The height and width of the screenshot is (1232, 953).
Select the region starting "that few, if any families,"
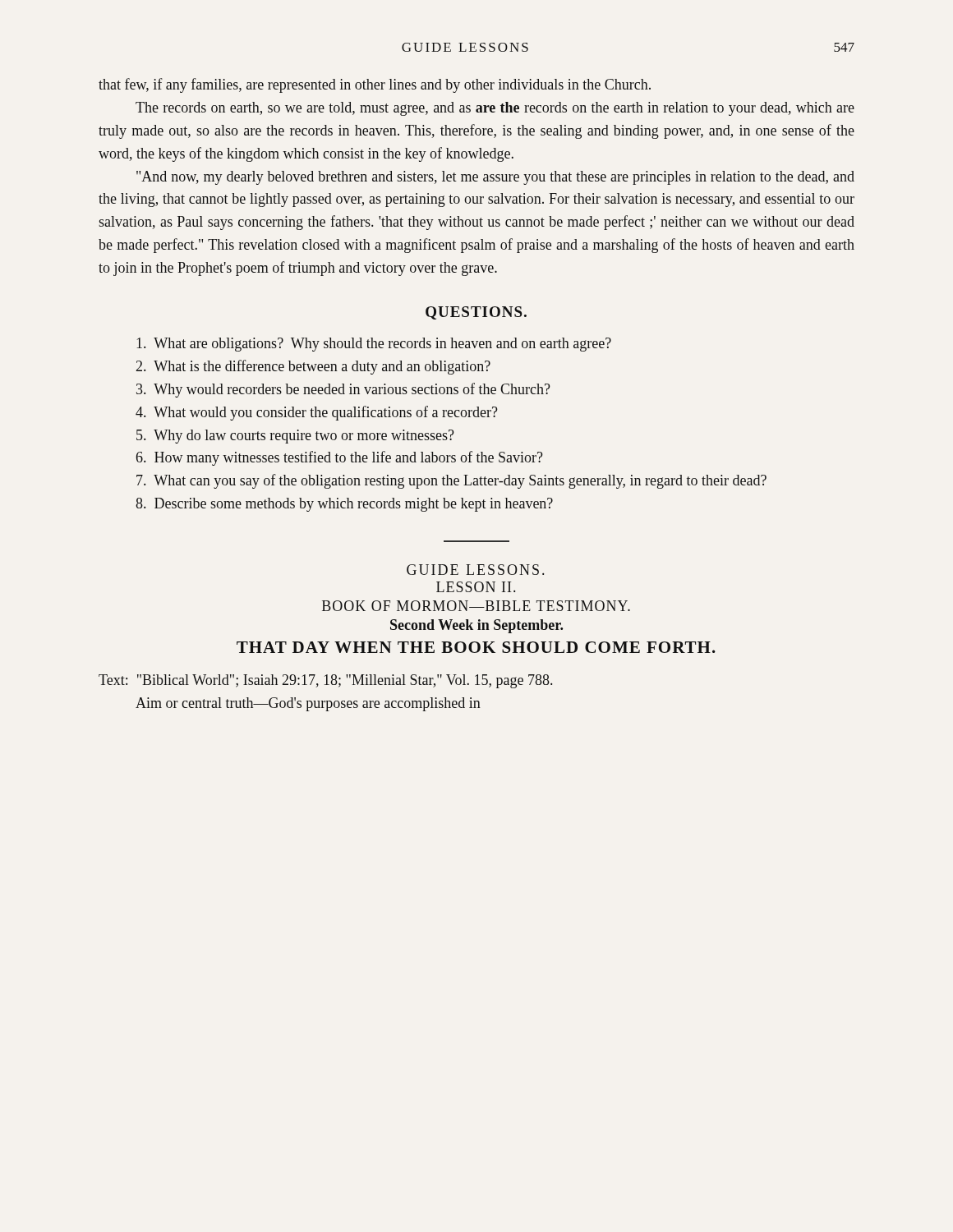tap(476, 177)
